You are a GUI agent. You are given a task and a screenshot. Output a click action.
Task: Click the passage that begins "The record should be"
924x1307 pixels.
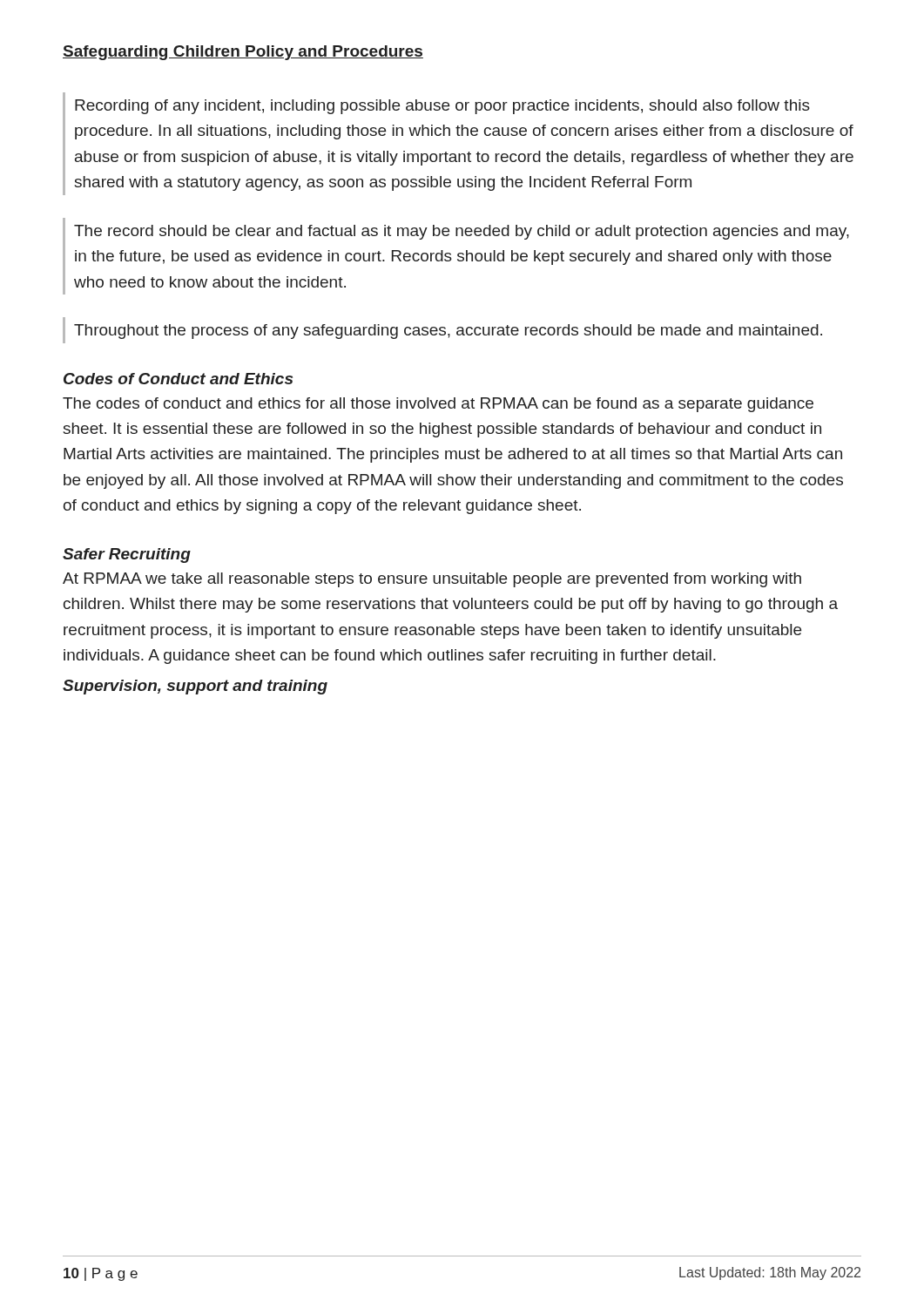(462, 256)
